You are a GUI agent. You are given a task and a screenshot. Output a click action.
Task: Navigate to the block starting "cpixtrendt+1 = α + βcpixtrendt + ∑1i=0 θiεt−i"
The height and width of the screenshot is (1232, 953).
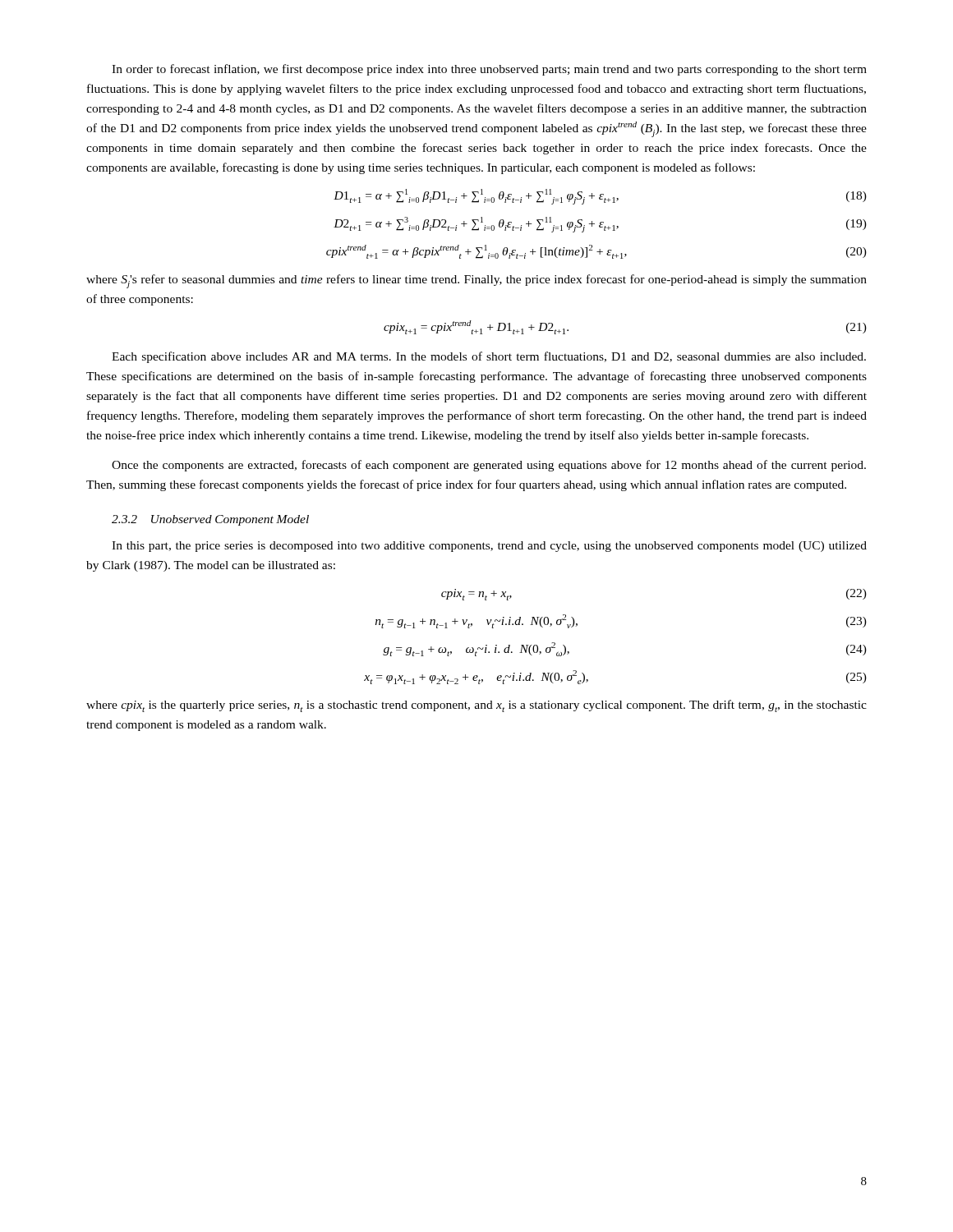596,251
